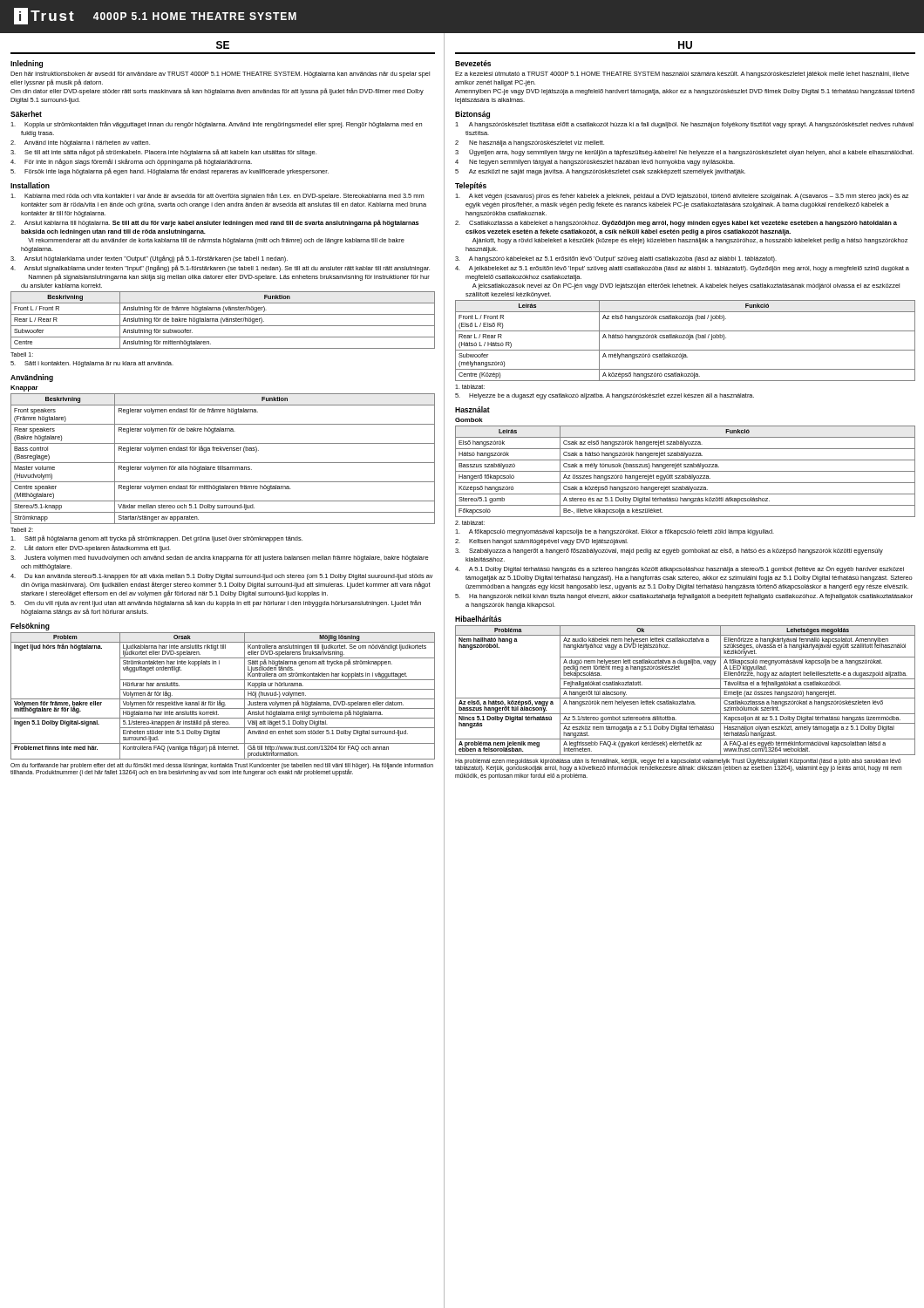Image resolution: width=924 pixels, height=1308 pixels.
Task: Select the list item that reads "4. Du kan använda stereo/5.1-knappen för att"
Action: pyautogui.click(x=222, y=584)
